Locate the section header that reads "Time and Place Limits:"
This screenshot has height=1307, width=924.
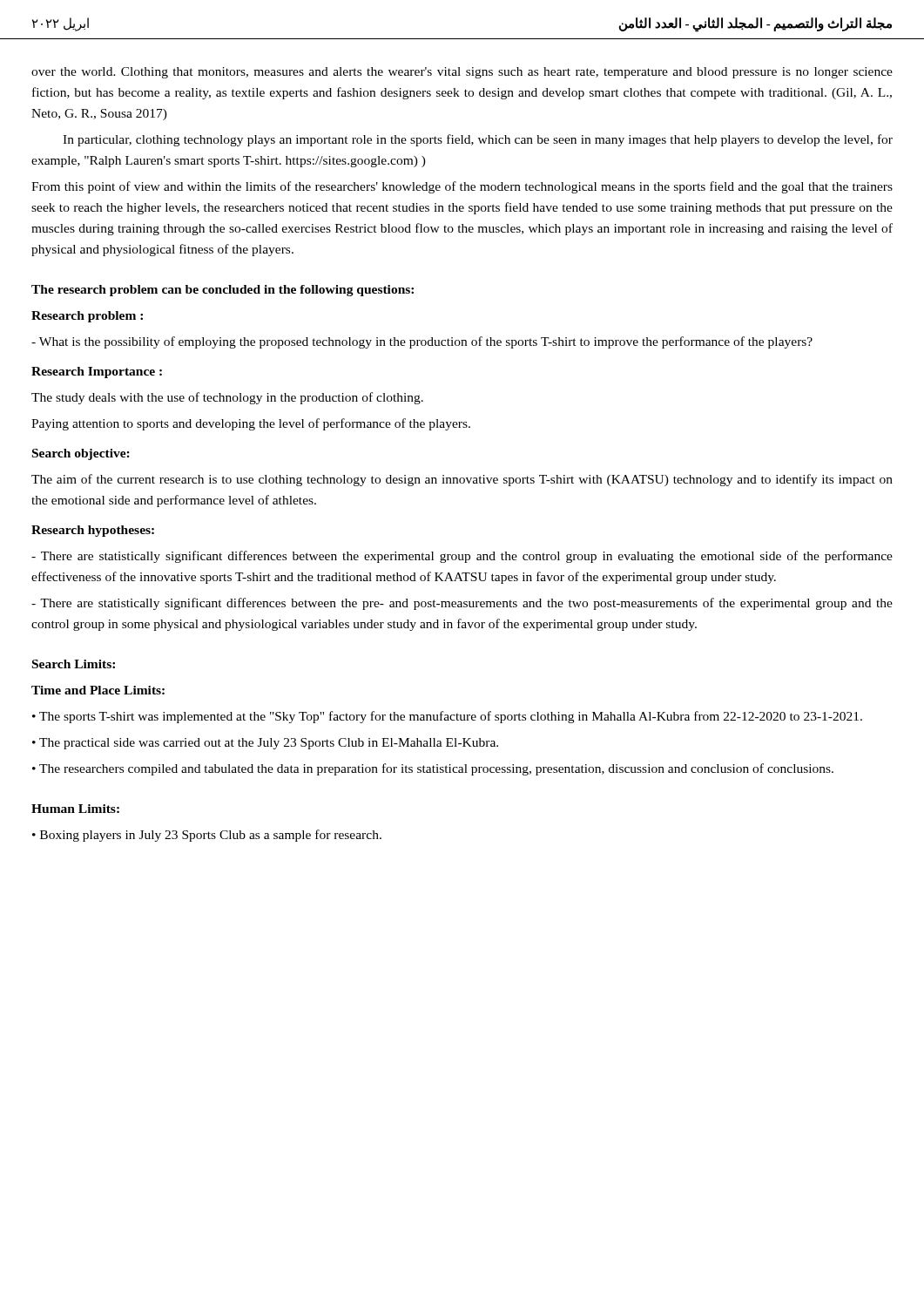[98, 690]
